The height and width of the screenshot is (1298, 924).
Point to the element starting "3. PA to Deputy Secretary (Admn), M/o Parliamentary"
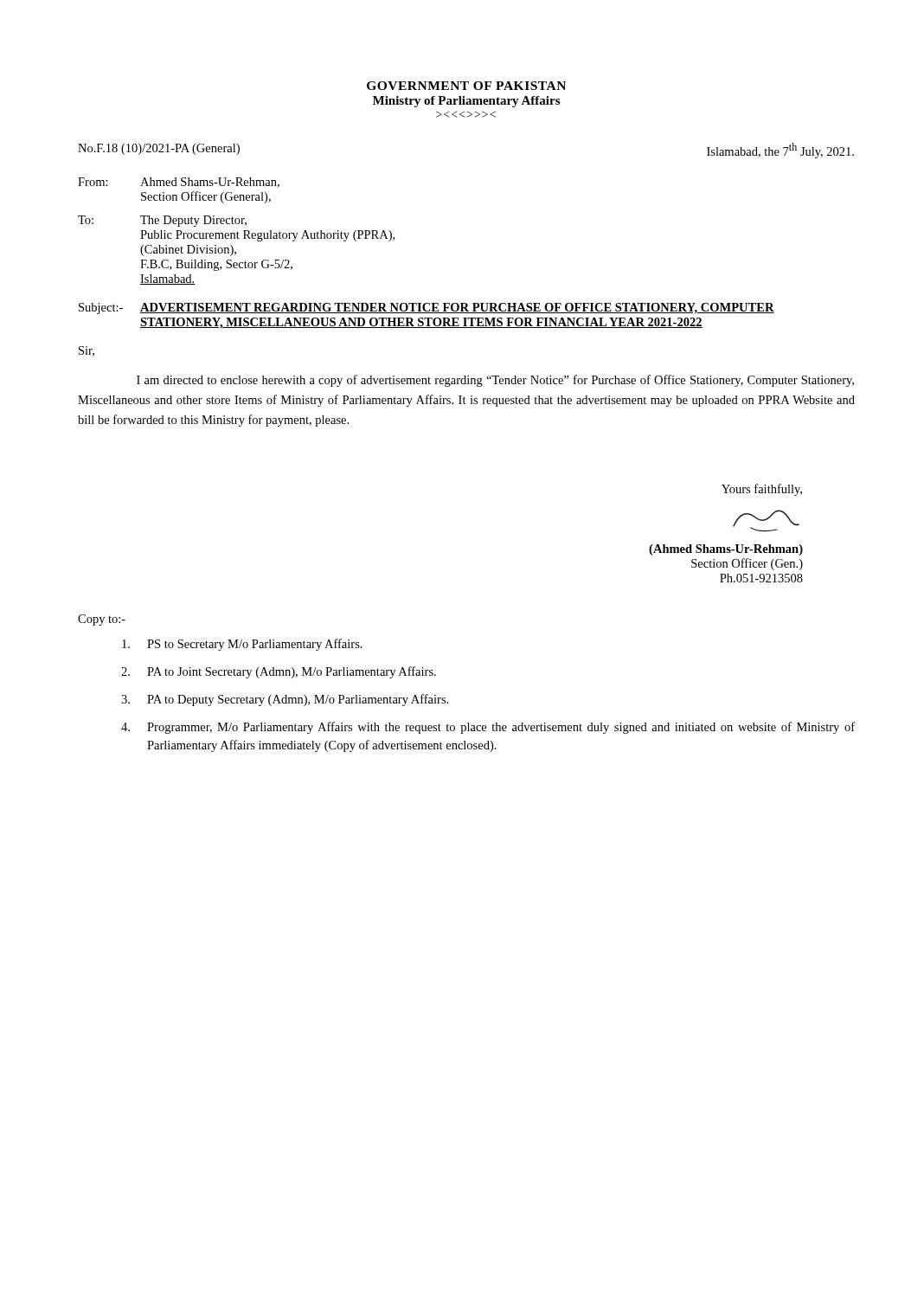[285, 700]
